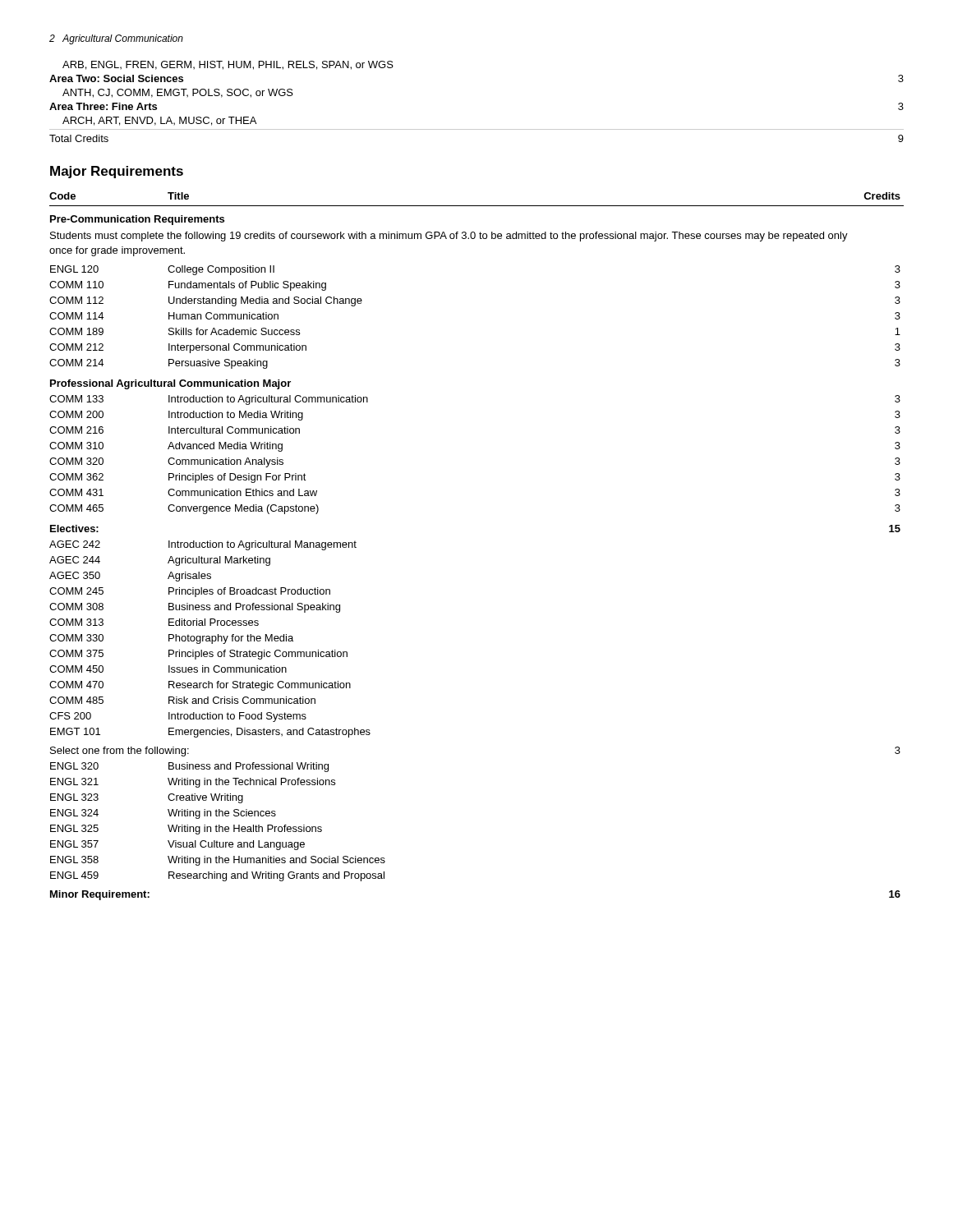The width and height of the screenshot is (953, 1232).
Task: Where is the passage that starts "Area Three: Fine"?
Action: click(x=106, y=106)
